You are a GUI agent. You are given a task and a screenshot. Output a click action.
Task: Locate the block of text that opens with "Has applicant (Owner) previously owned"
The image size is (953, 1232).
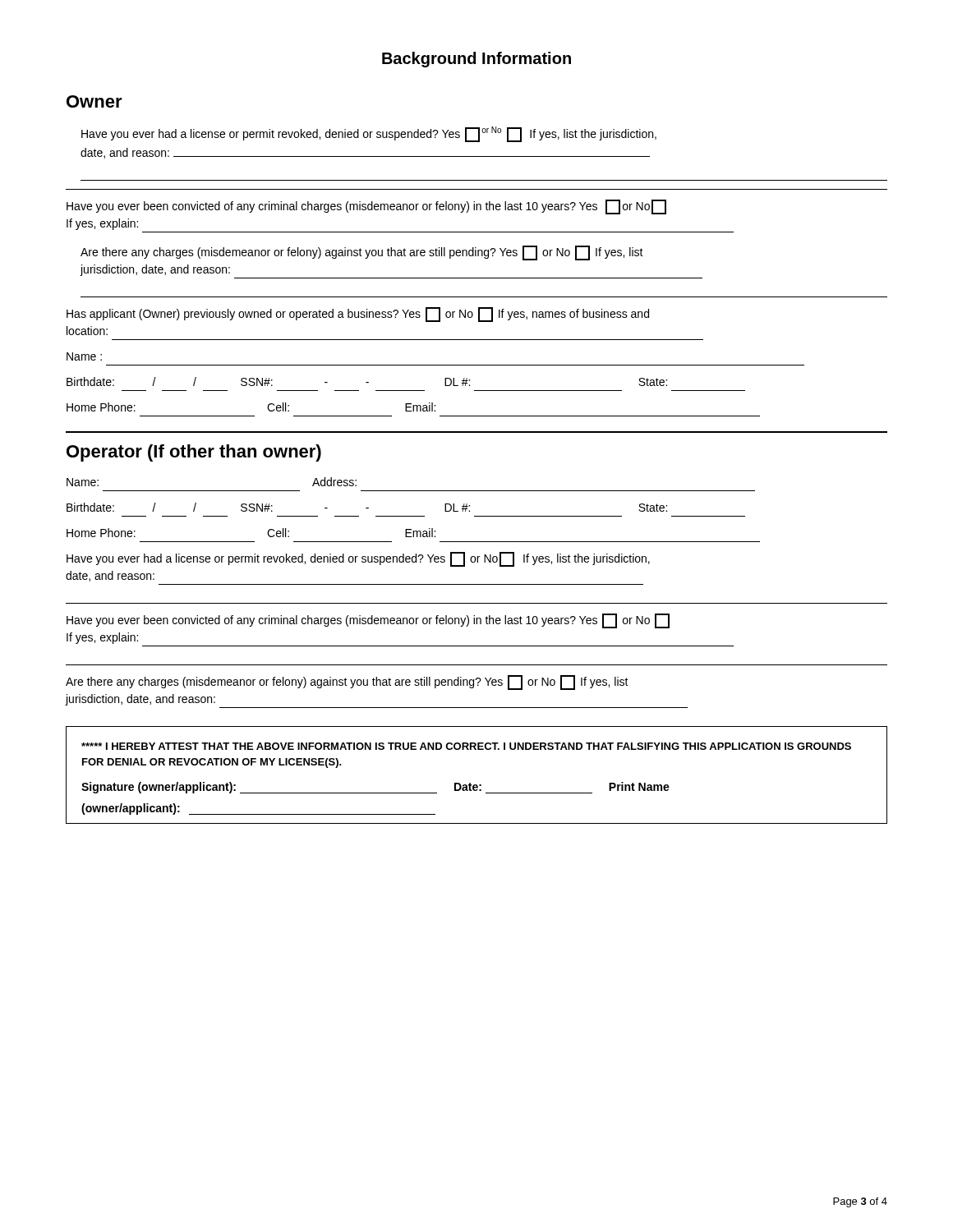(385, 322)
